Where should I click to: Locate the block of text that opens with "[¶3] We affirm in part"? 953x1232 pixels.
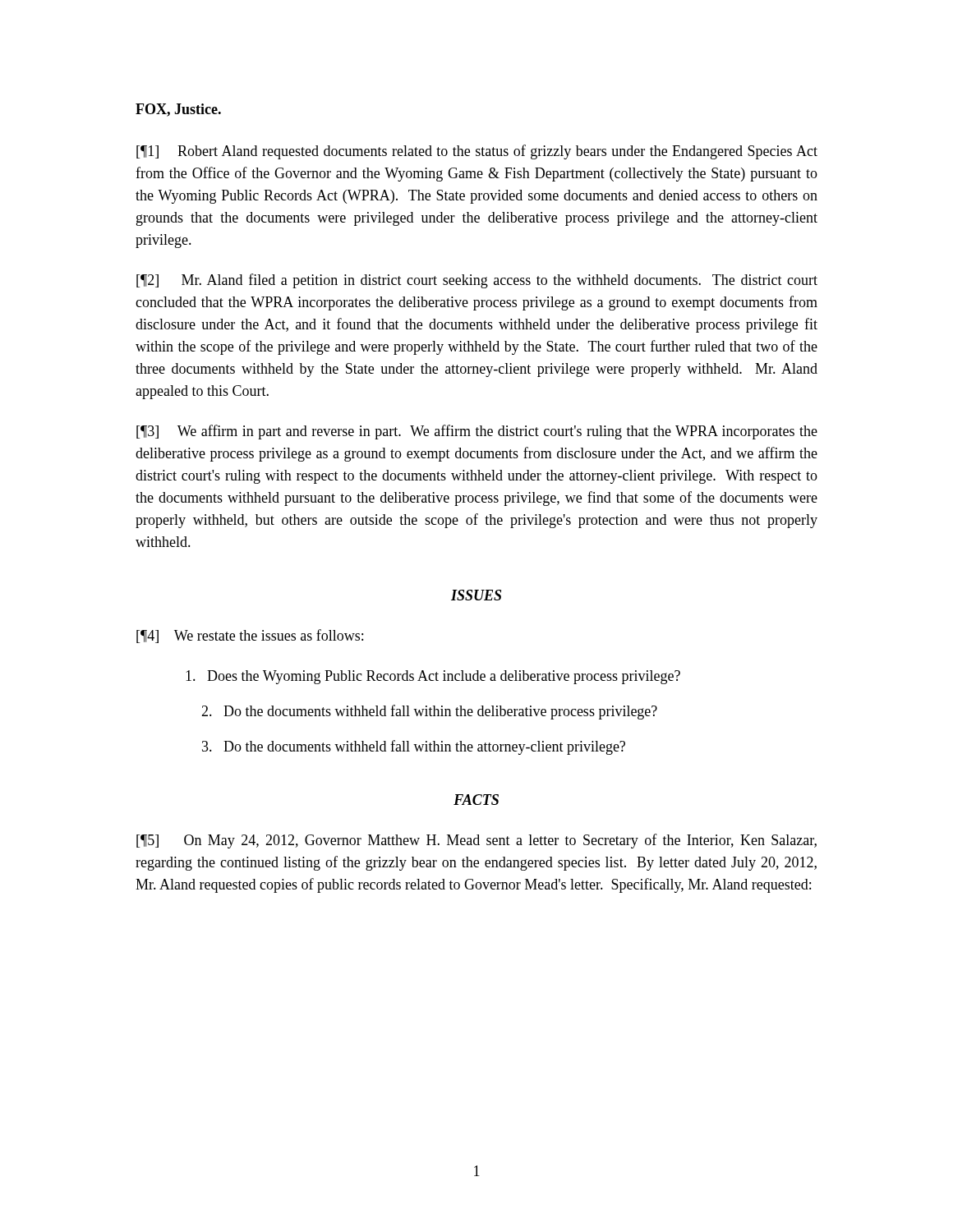pyautogui.click(x=476, y=487)
